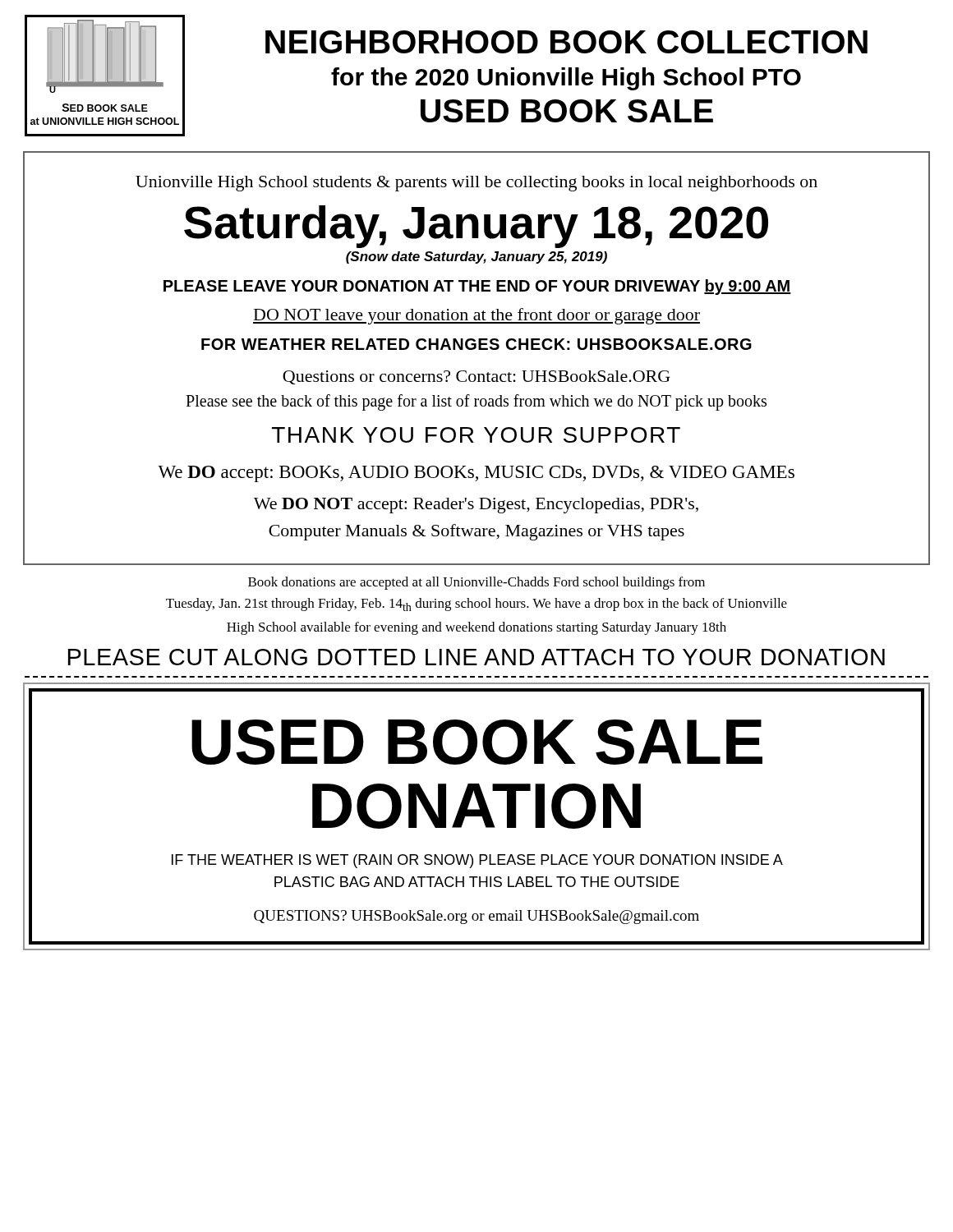The image size is (953, 1232).
Task: Find the title that reads "Saturday, January 18, 2020"
Action: pos(476,223)
